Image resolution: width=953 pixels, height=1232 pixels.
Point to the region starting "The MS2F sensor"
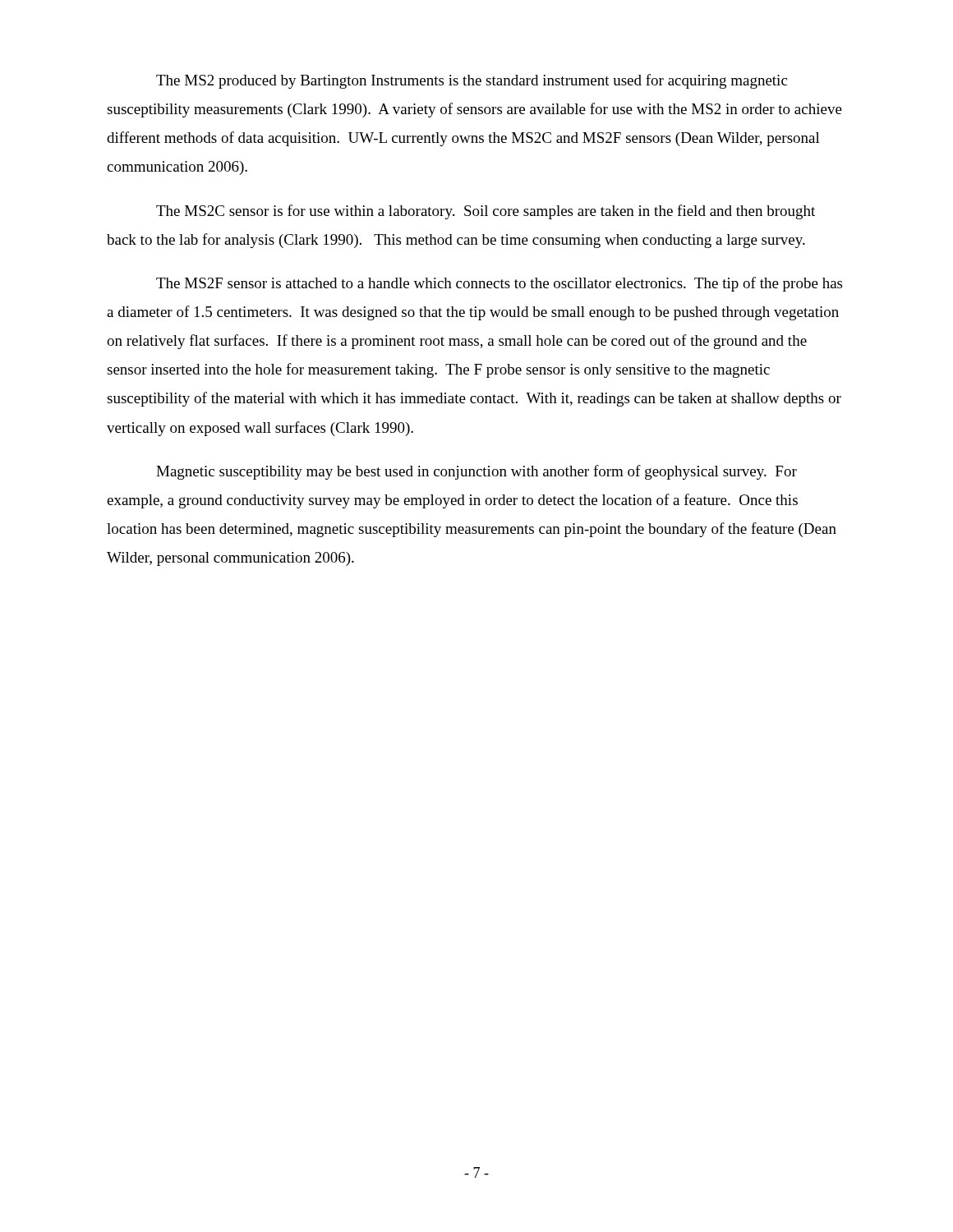(x=475, y=355)
